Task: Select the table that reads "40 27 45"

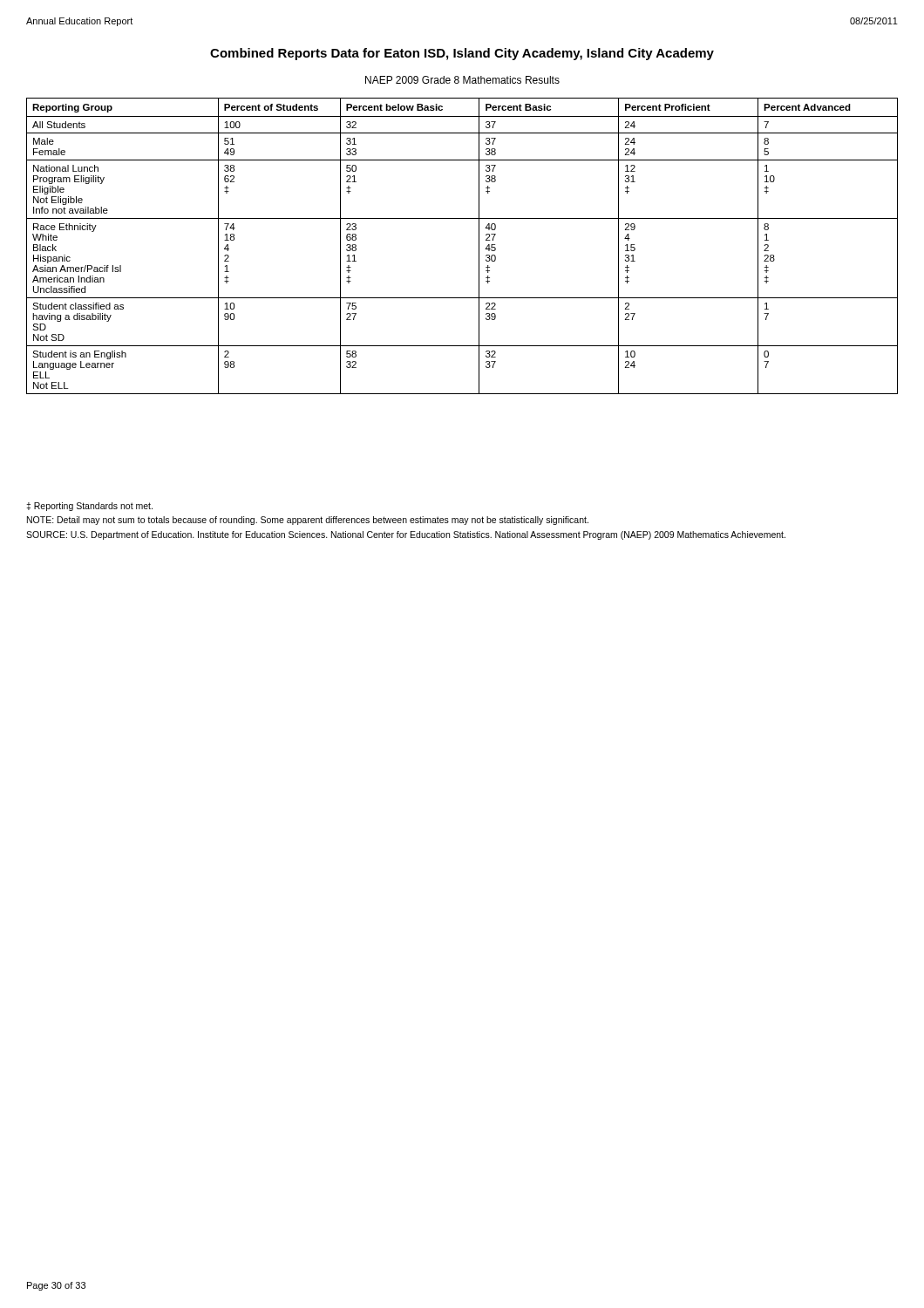Action: 462,246
